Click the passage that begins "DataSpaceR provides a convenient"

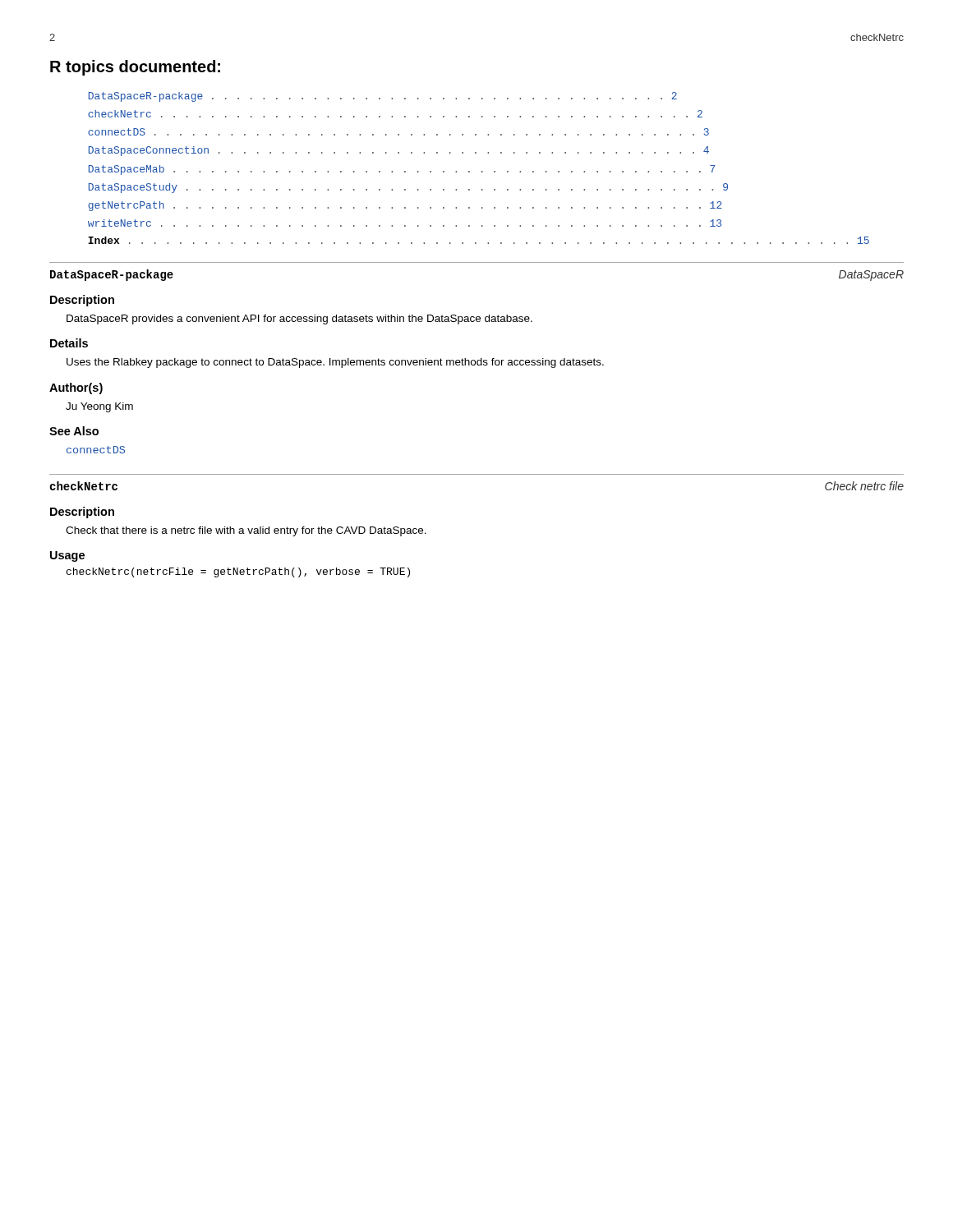(x=299, y=318)
